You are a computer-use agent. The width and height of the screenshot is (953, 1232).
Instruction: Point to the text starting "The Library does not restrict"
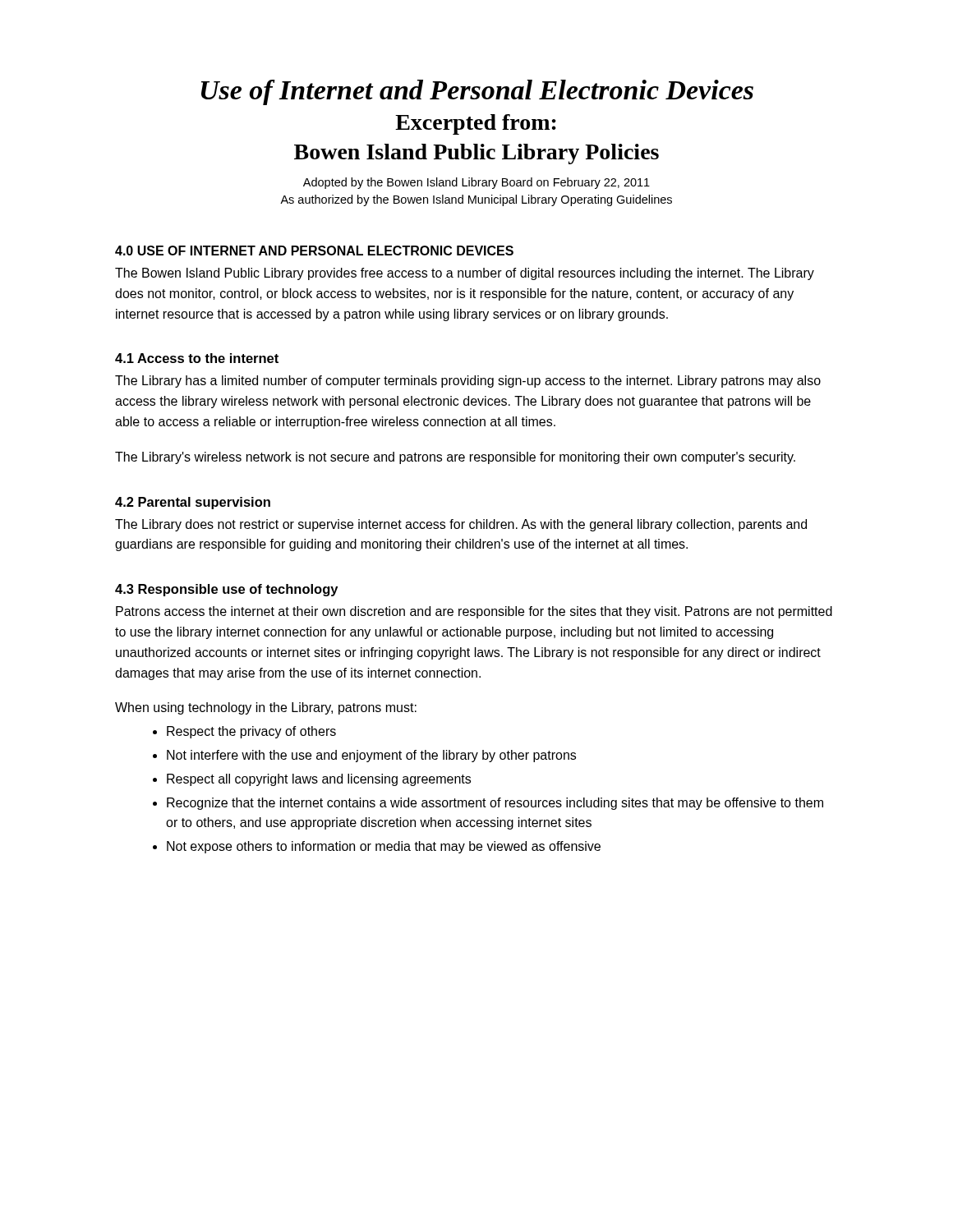tap(461, 534)
